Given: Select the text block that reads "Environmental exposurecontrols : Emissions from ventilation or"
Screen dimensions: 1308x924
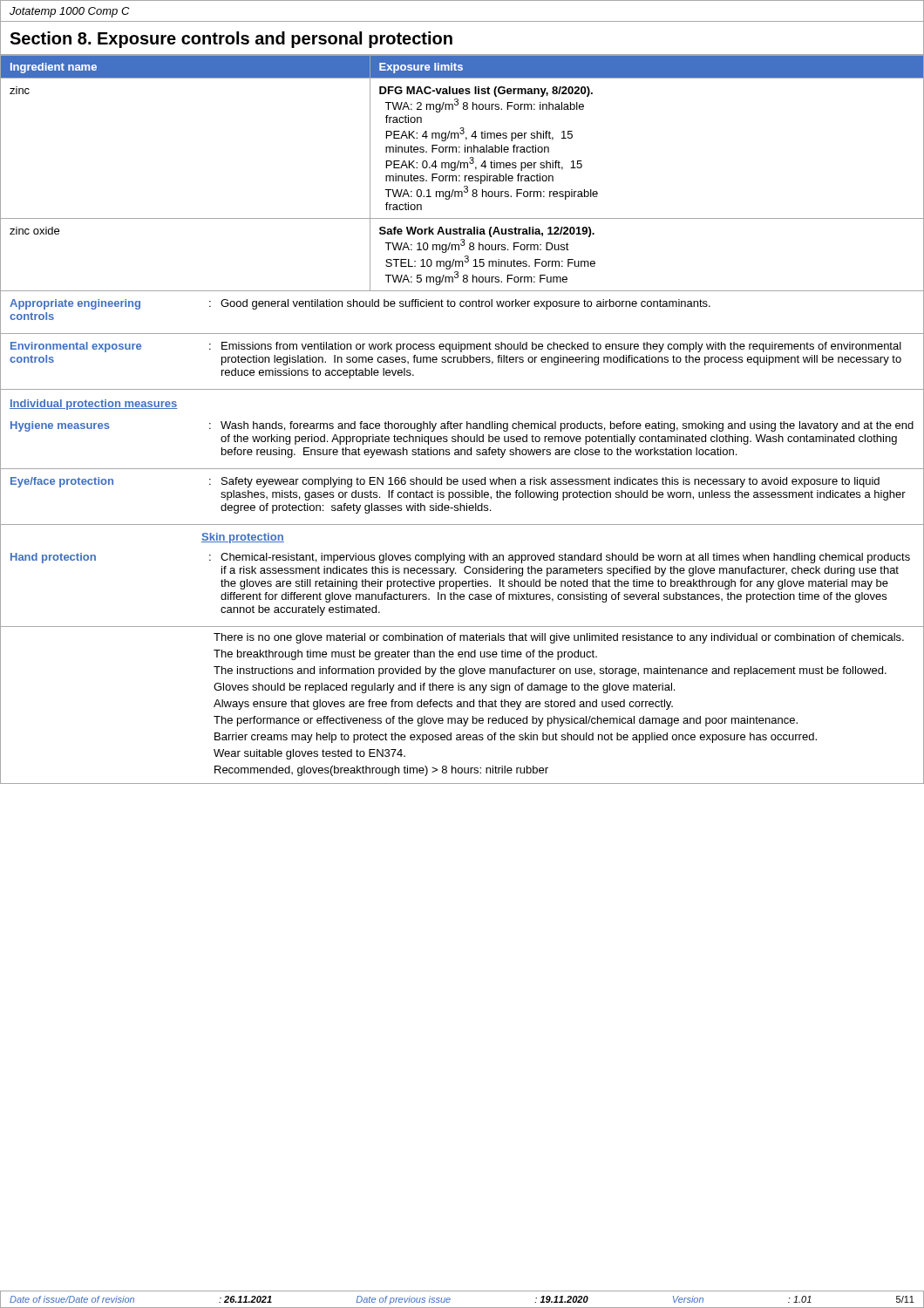Looking at the screenshot, I should (x=462, y=359).
